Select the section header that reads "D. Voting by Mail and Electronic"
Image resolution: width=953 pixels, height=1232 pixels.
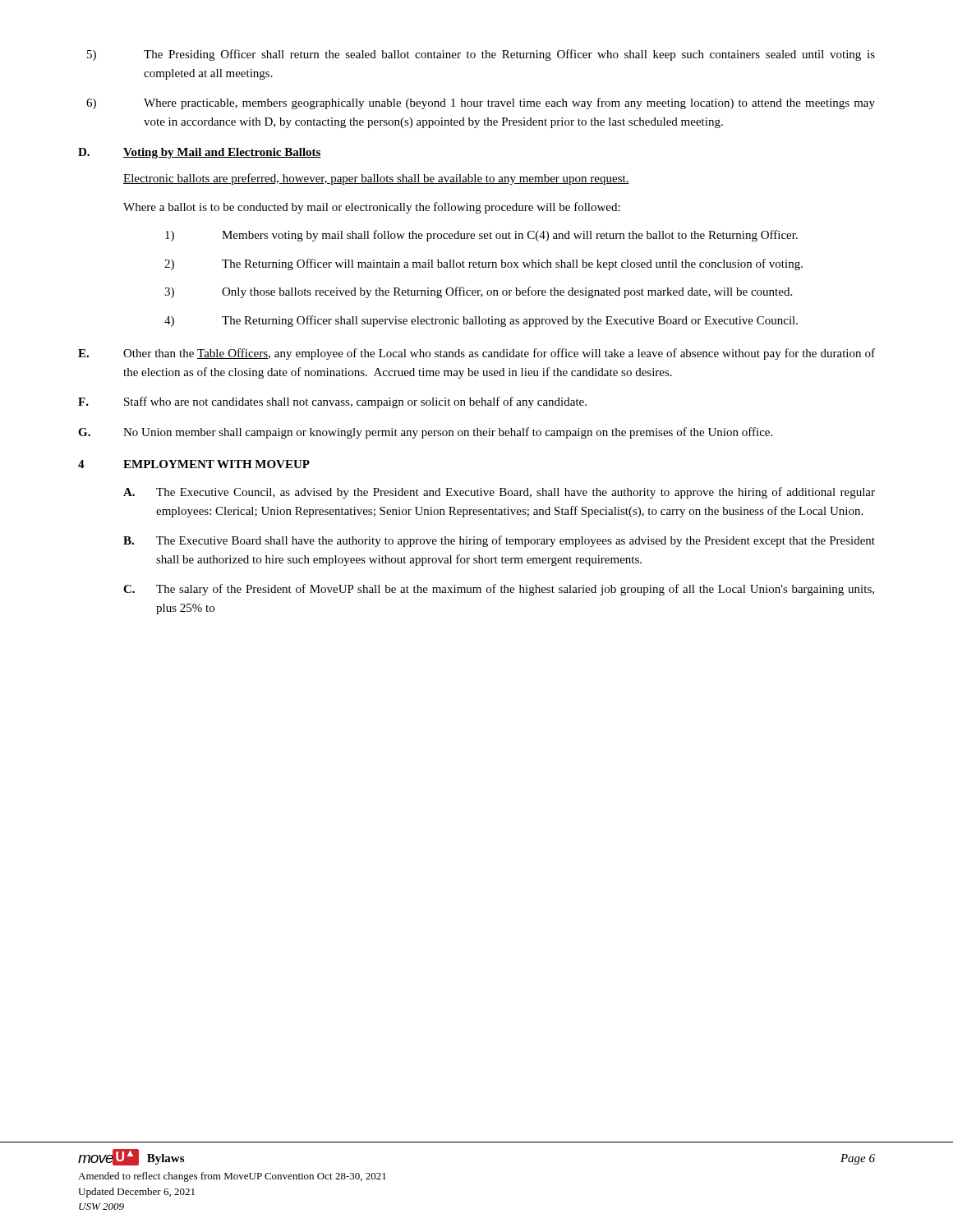pyautogui.click(x=199, y=152)
